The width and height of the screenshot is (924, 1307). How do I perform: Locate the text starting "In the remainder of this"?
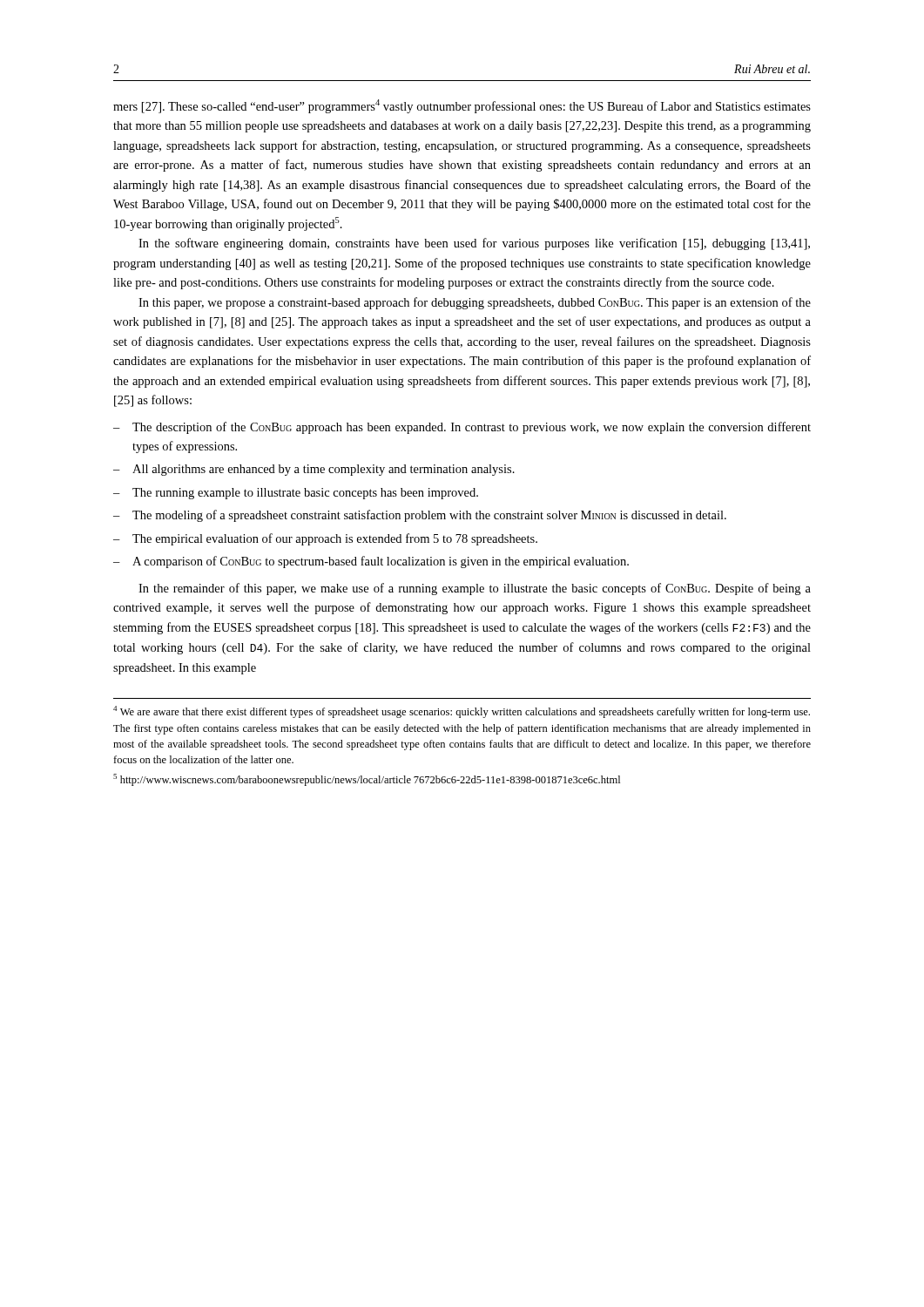(x=462, y=628)
